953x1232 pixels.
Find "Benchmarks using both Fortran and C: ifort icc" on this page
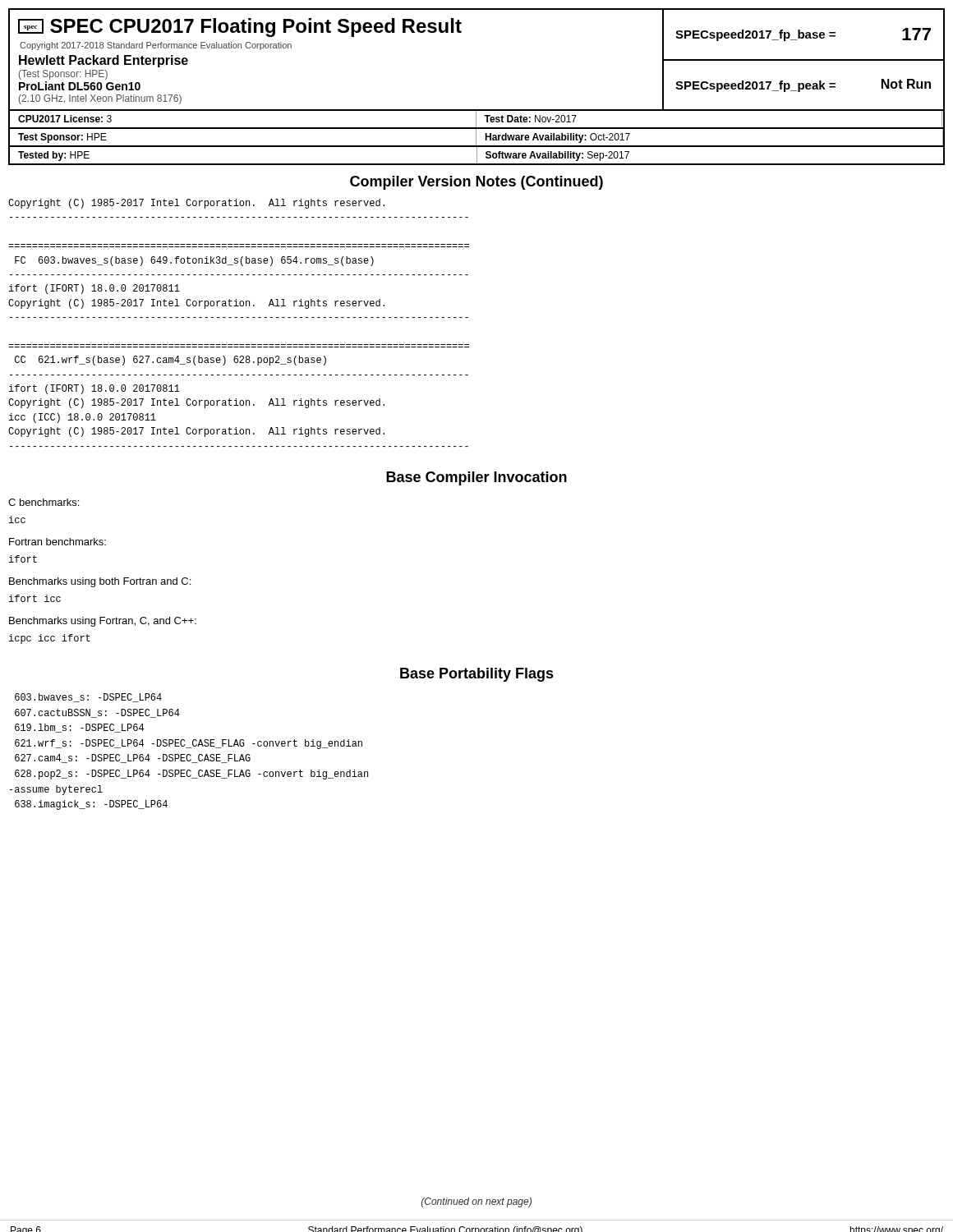pyautogui.click(x=100, y=590)
